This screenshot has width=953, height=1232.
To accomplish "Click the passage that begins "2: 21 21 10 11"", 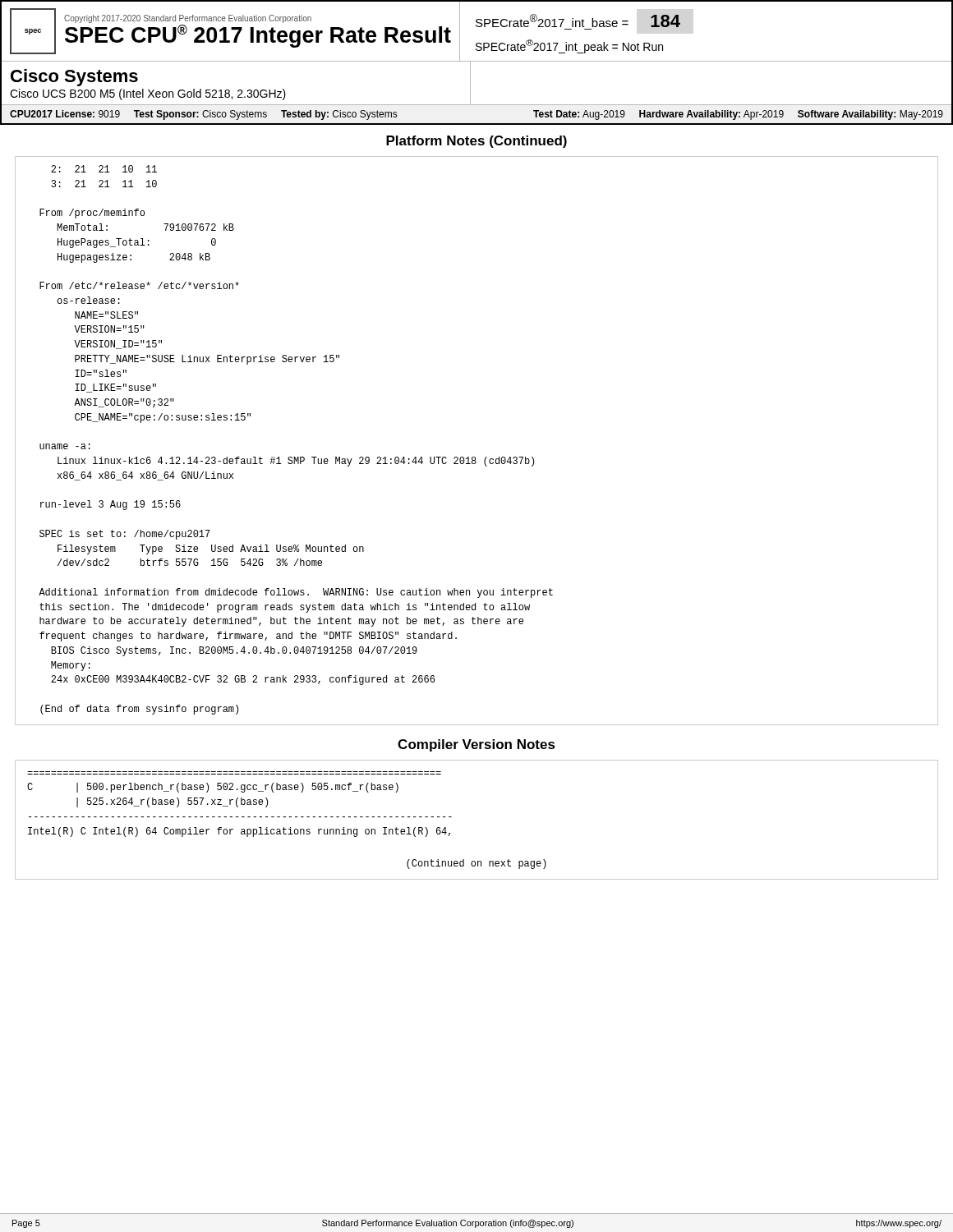I will coord(104,169).
